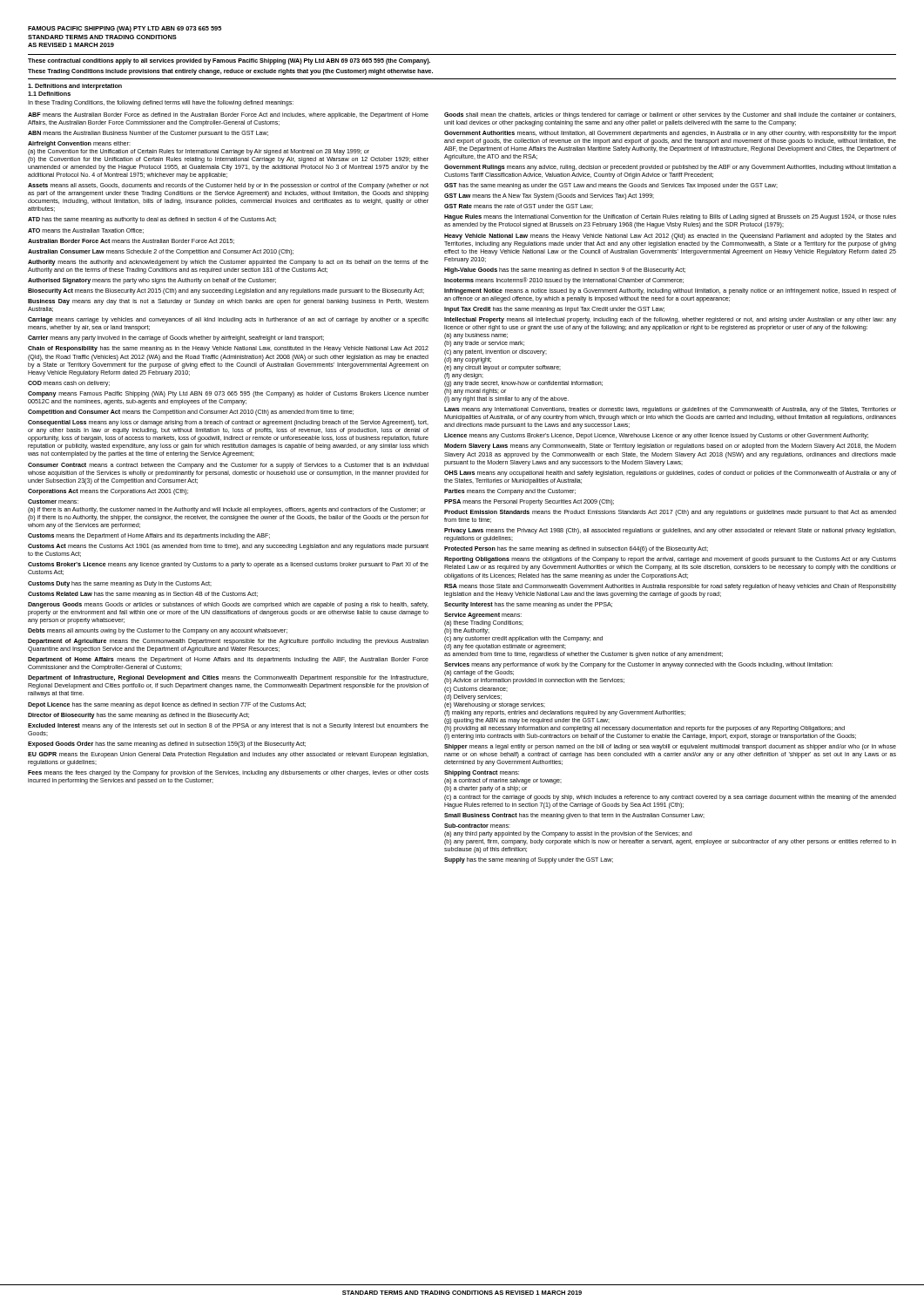Image resolution: width=924 pixels, height=1307 pixels.
Task: Find the passage starting "ABF means the Australian Border"
Action: click(228, 119)
